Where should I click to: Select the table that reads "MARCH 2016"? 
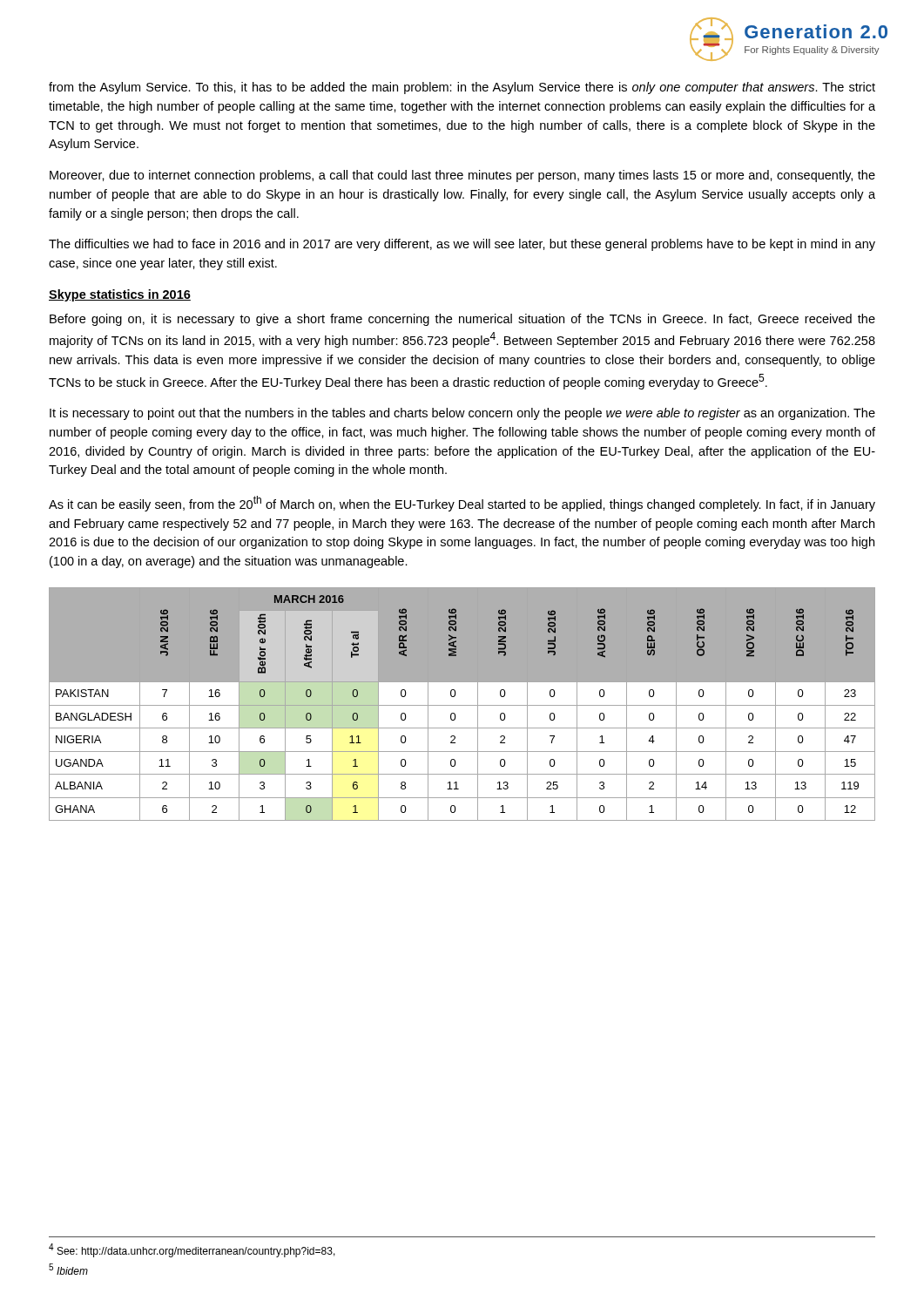point(462,704)
